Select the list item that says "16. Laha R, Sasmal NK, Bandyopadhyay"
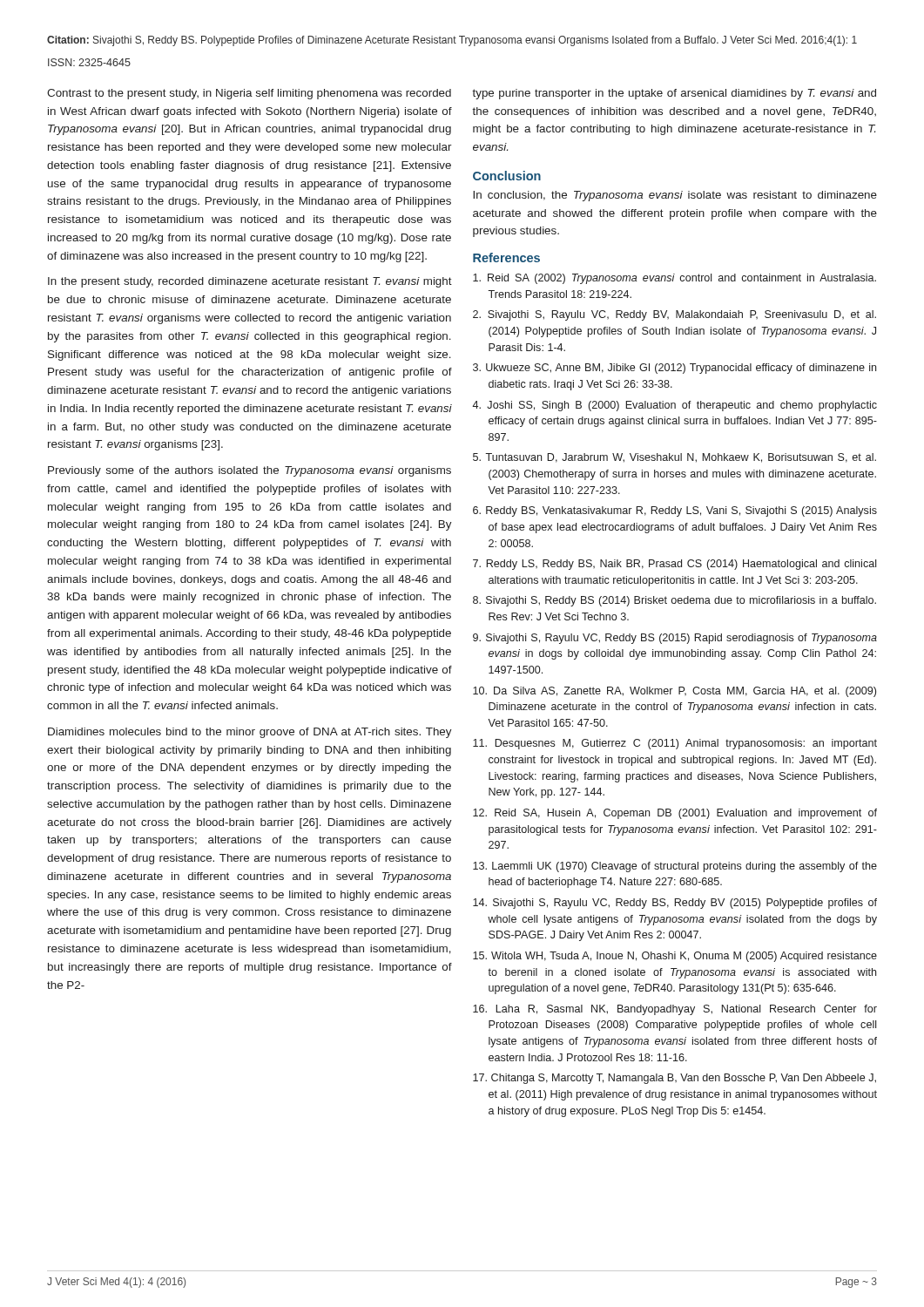This screenshot has width=924, height=1307. click(675, 1033)
